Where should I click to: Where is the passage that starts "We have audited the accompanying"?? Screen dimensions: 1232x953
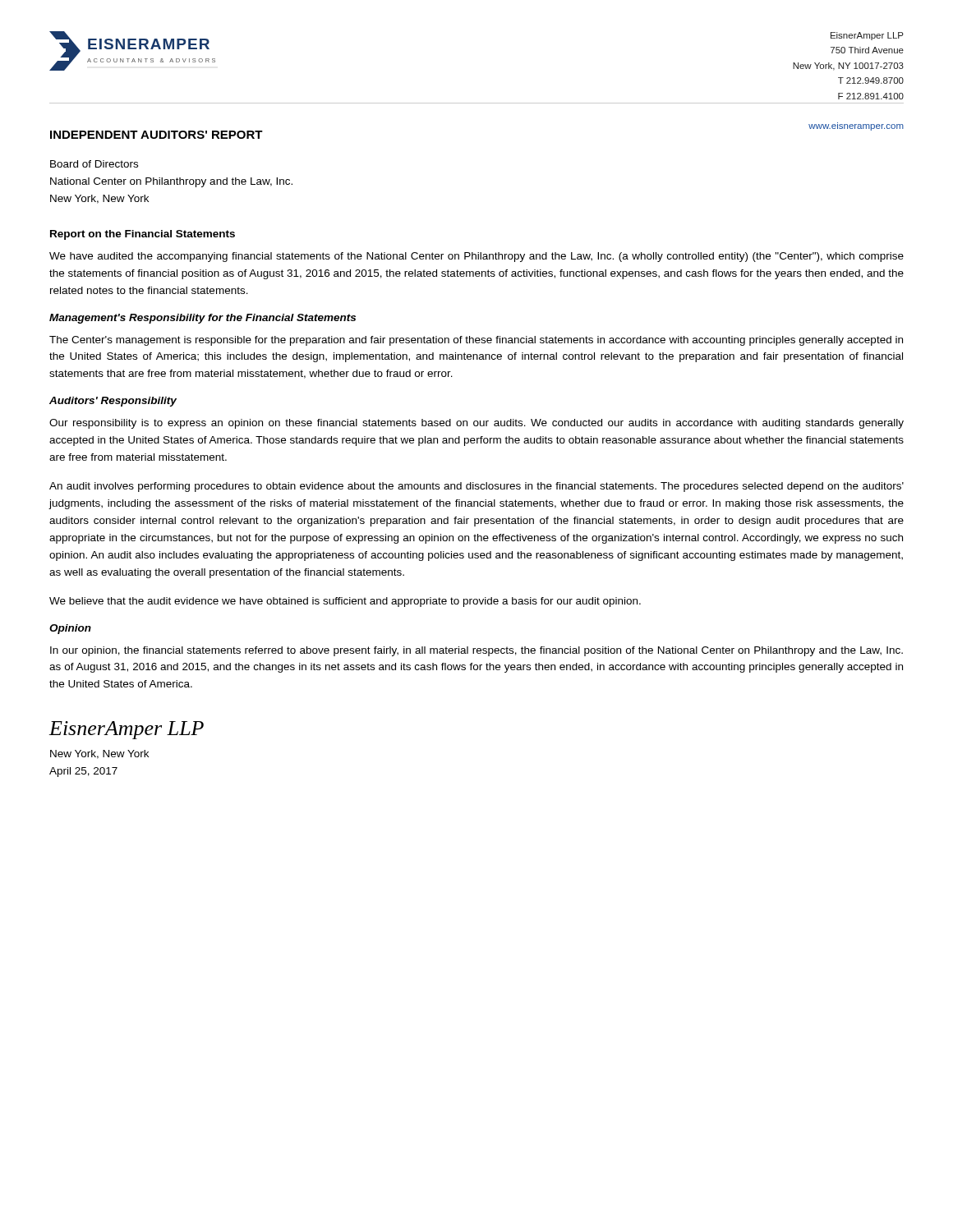(476, 273)
